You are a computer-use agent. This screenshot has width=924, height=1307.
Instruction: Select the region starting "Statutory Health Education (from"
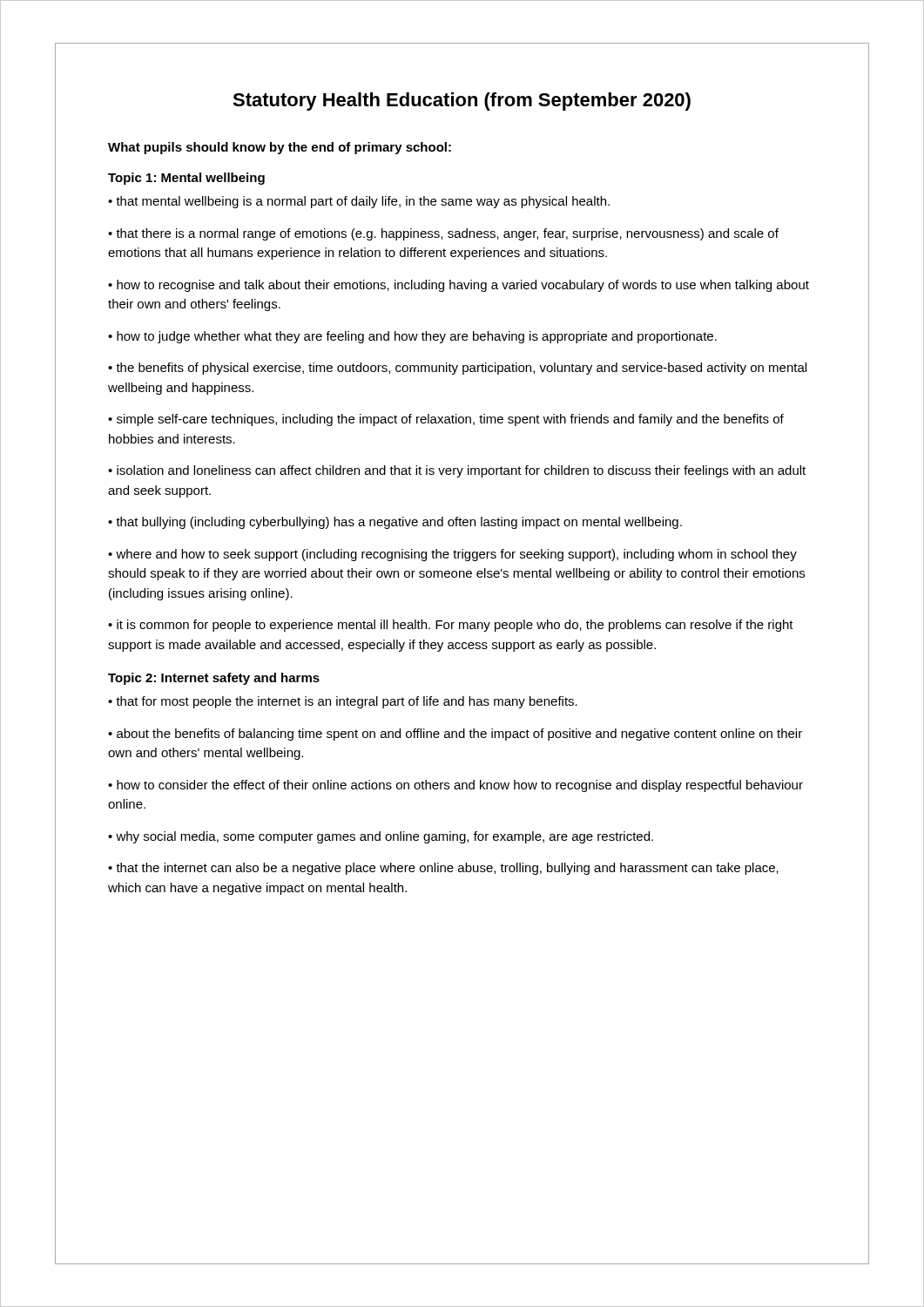coord(462,100)
